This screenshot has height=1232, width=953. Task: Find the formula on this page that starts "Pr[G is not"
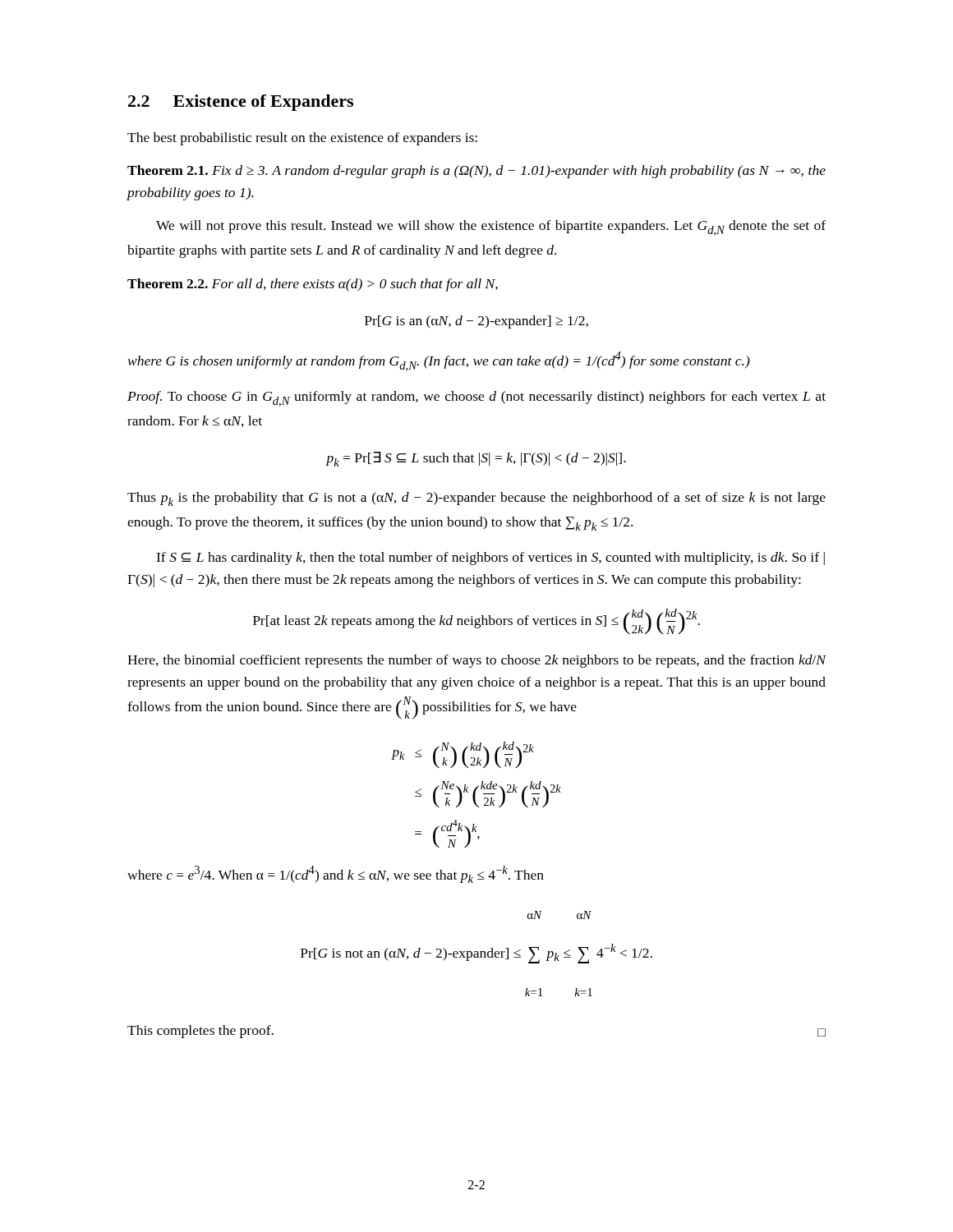pyautogui.click(x=476, y=954)
